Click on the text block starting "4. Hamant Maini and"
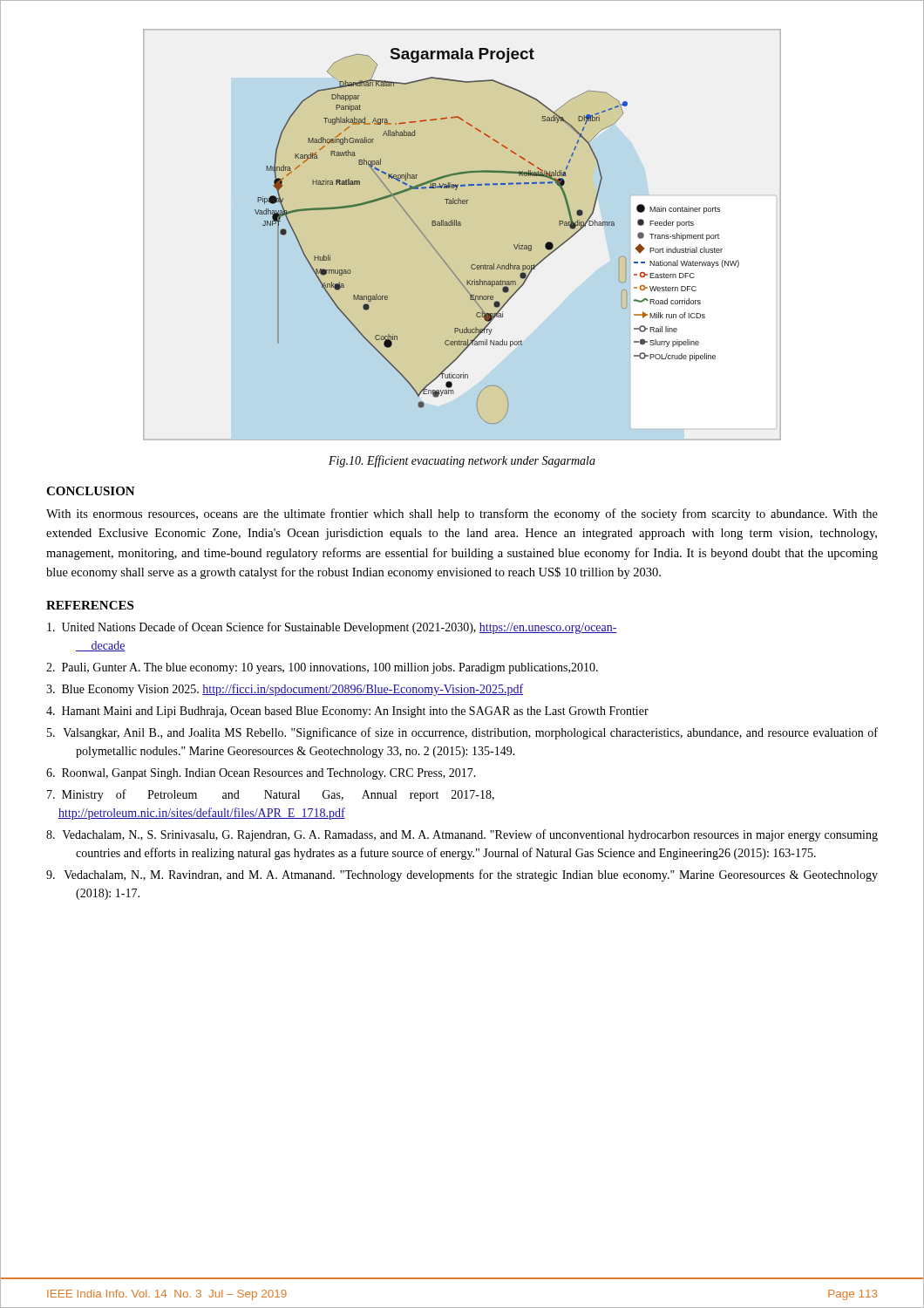 pyautogui.click(x=347, y=711)
